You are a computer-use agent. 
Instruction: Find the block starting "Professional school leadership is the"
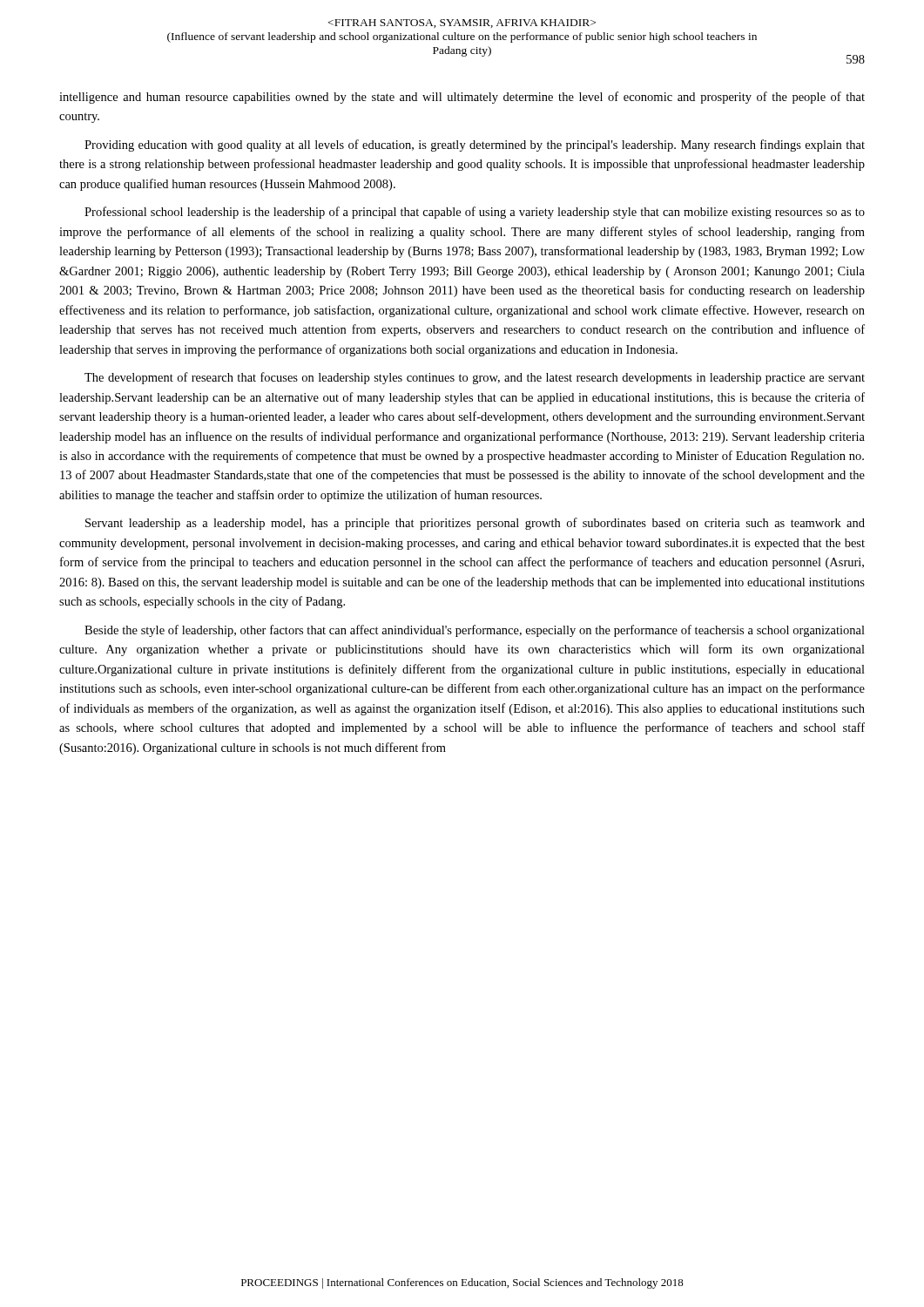[462, 281]
